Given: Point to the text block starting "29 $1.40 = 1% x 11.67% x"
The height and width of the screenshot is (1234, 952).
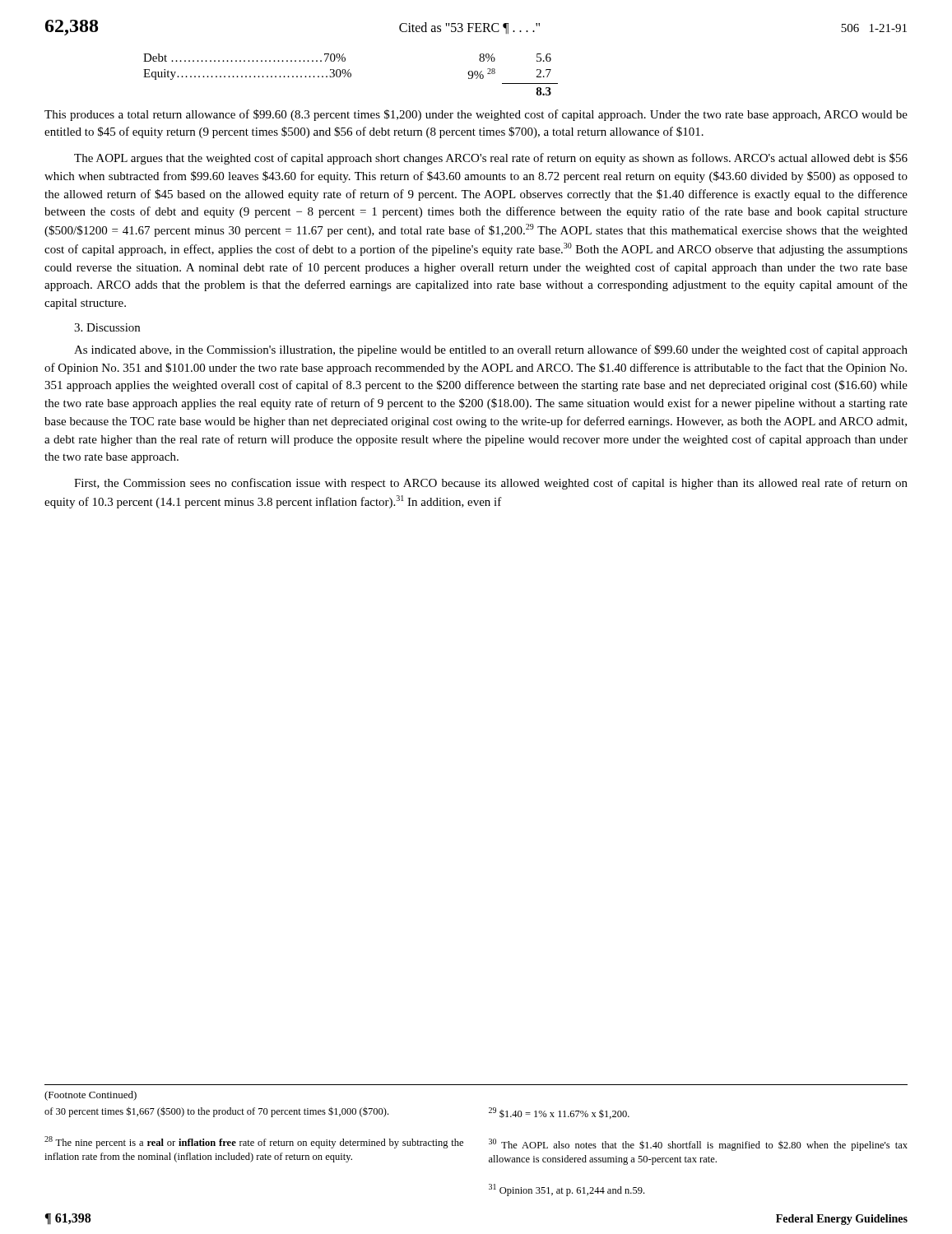Looking at the screenshot, I should (x=559, y=1113).
